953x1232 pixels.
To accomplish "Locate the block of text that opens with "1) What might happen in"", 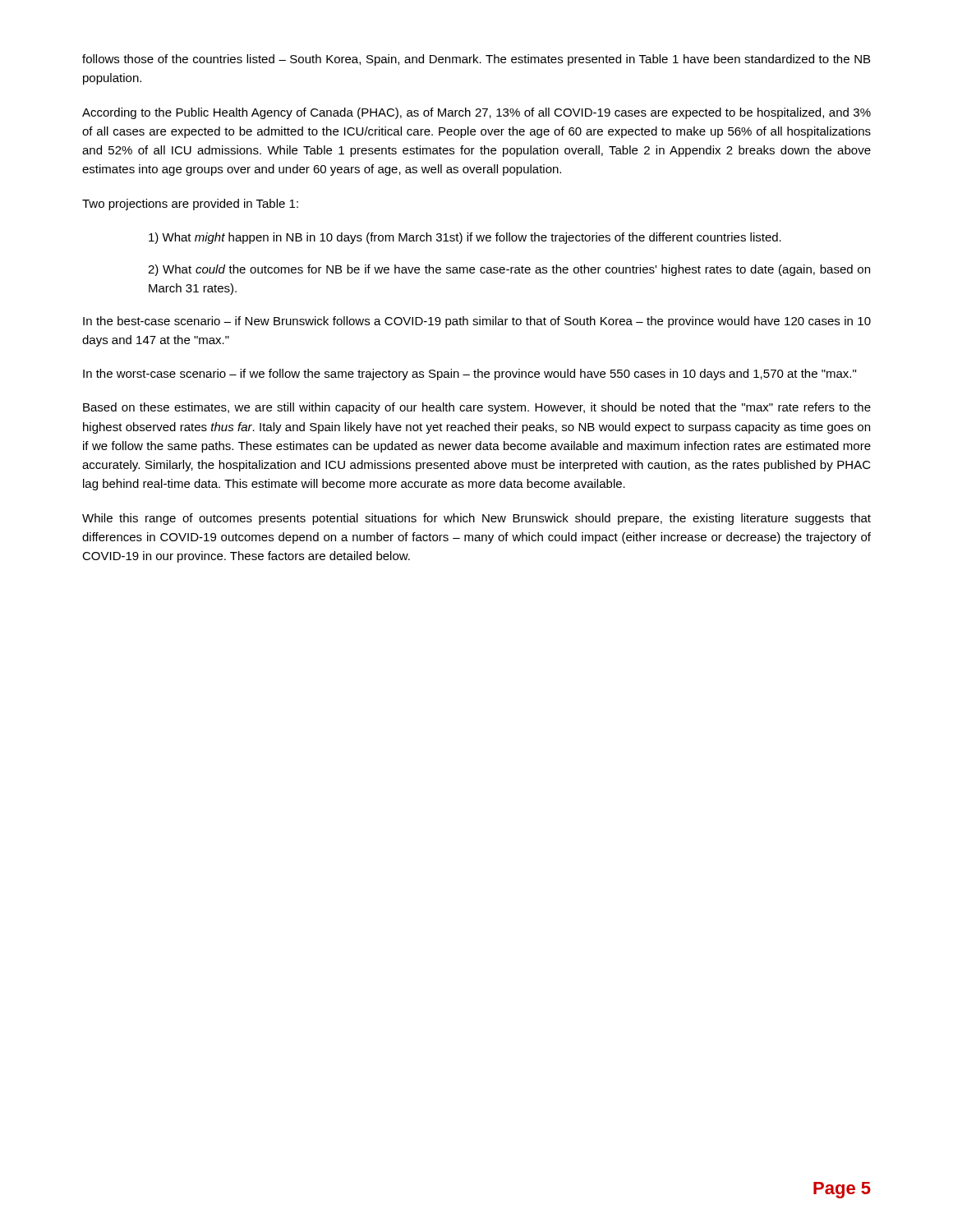I will (465, 237).
